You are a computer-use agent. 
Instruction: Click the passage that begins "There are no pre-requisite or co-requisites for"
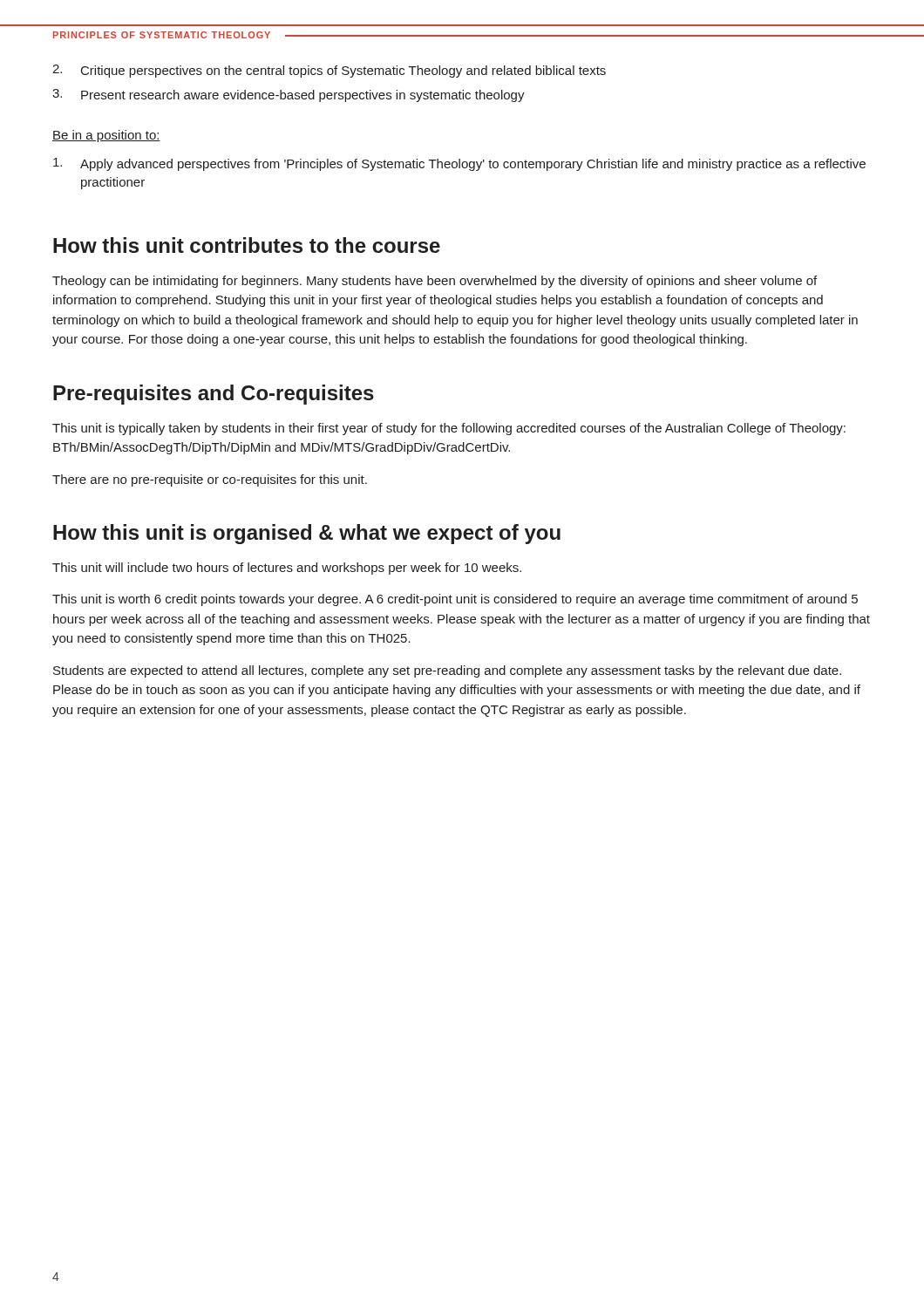coord(210,479)
